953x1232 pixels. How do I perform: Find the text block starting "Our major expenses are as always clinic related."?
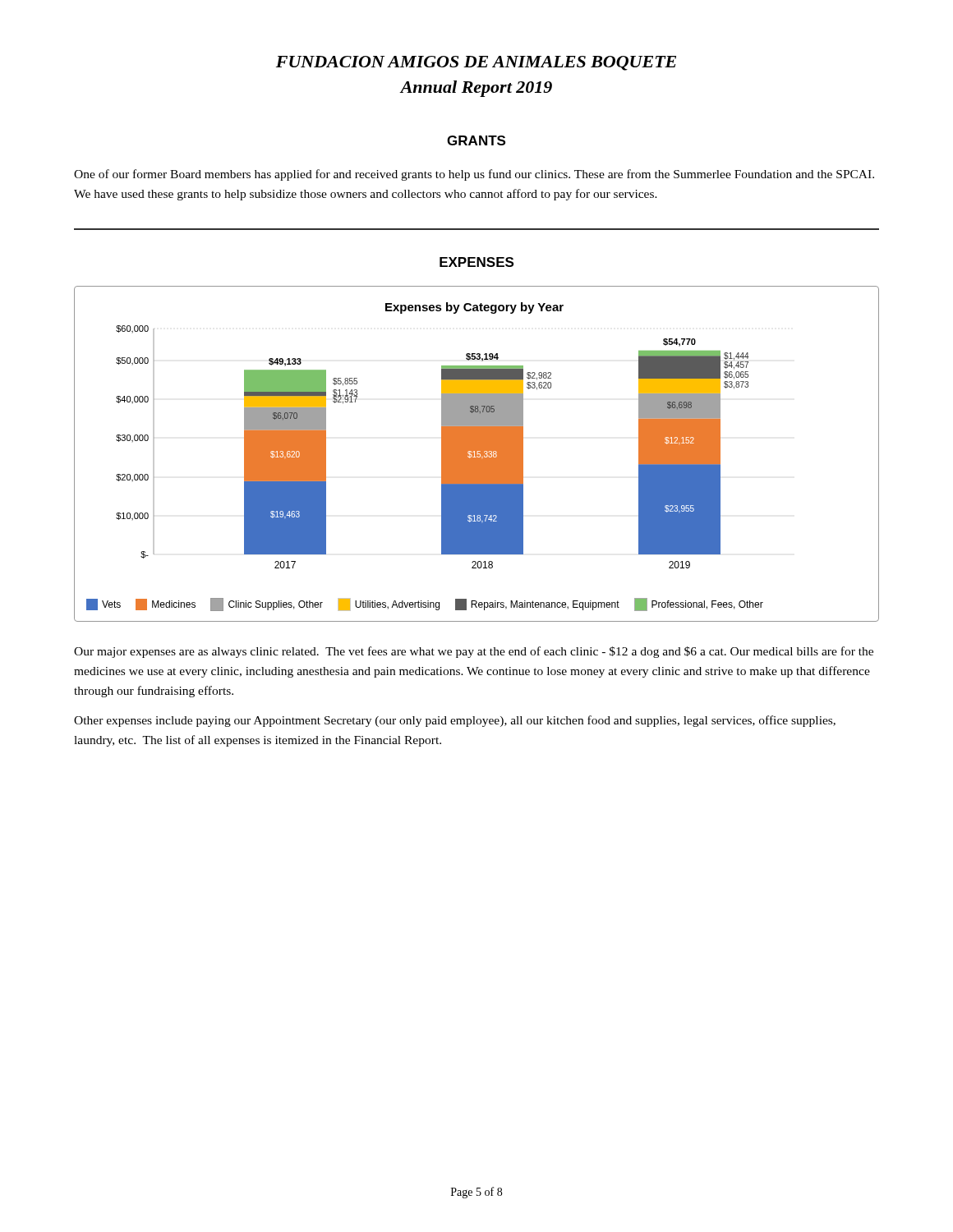click(474, 670)
